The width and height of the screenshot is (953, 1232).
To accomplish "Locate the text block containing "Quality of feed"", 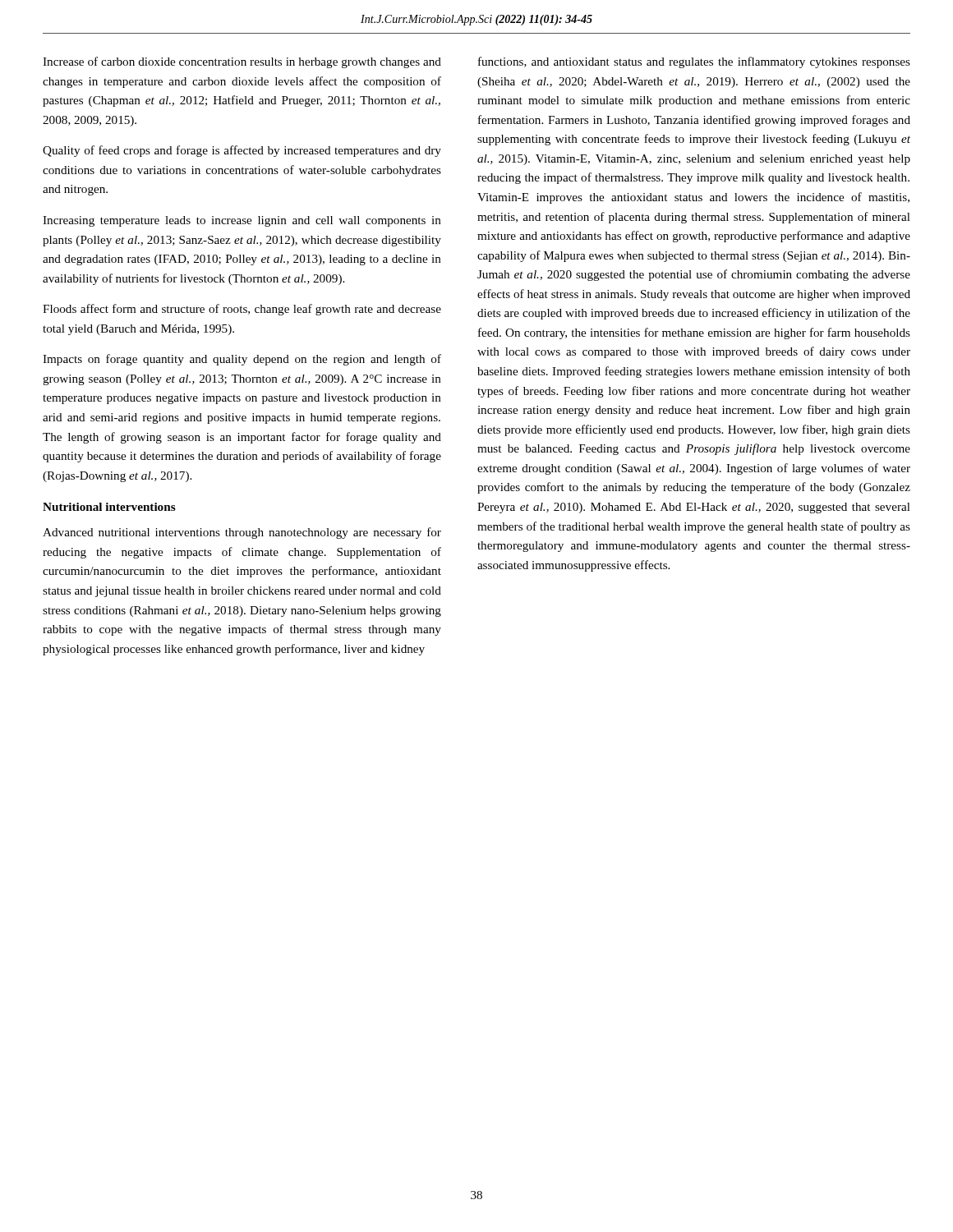I will (242, 169).
